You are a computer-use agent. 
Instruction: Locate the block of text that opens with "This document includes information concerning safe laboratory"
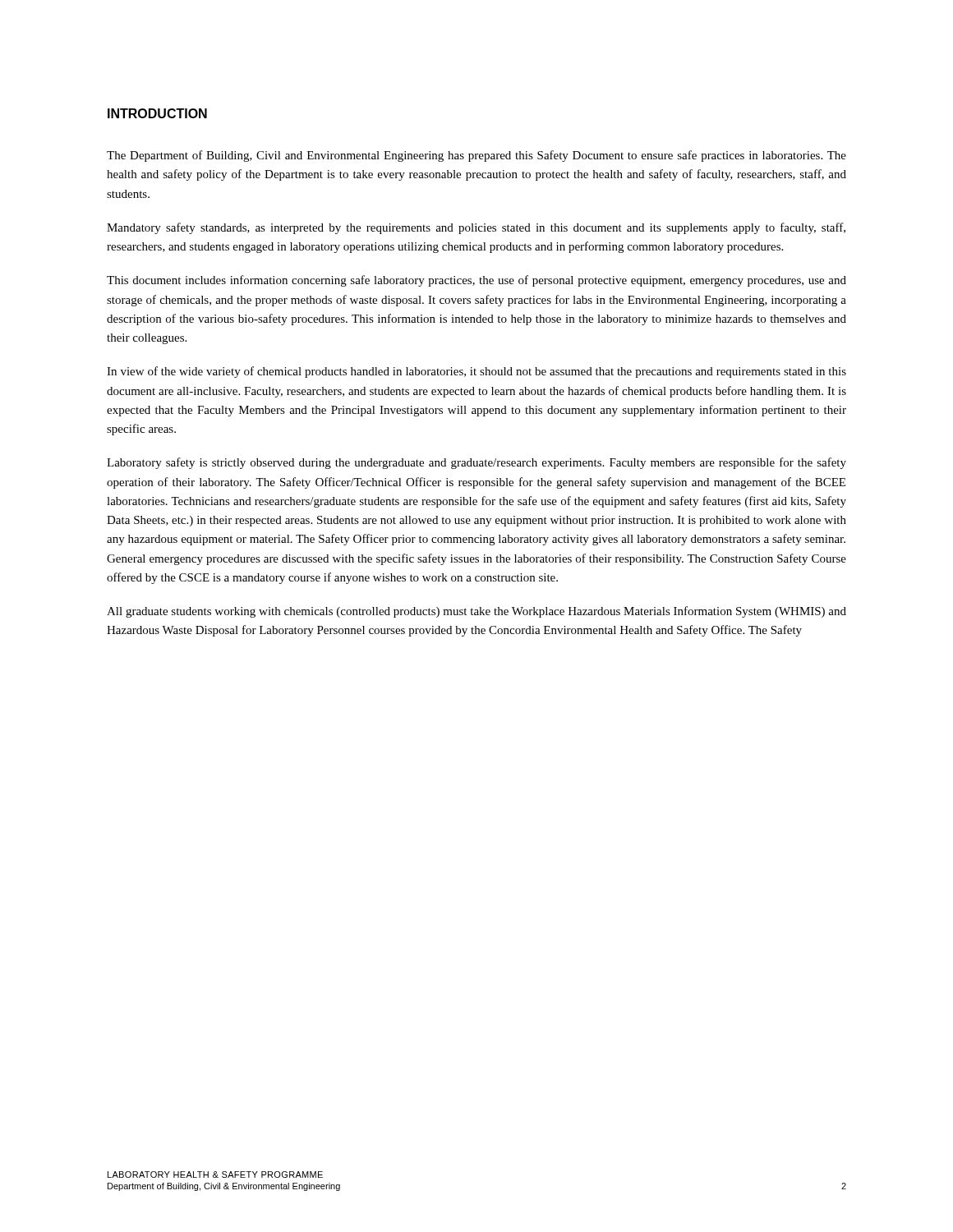click(476, 309)
